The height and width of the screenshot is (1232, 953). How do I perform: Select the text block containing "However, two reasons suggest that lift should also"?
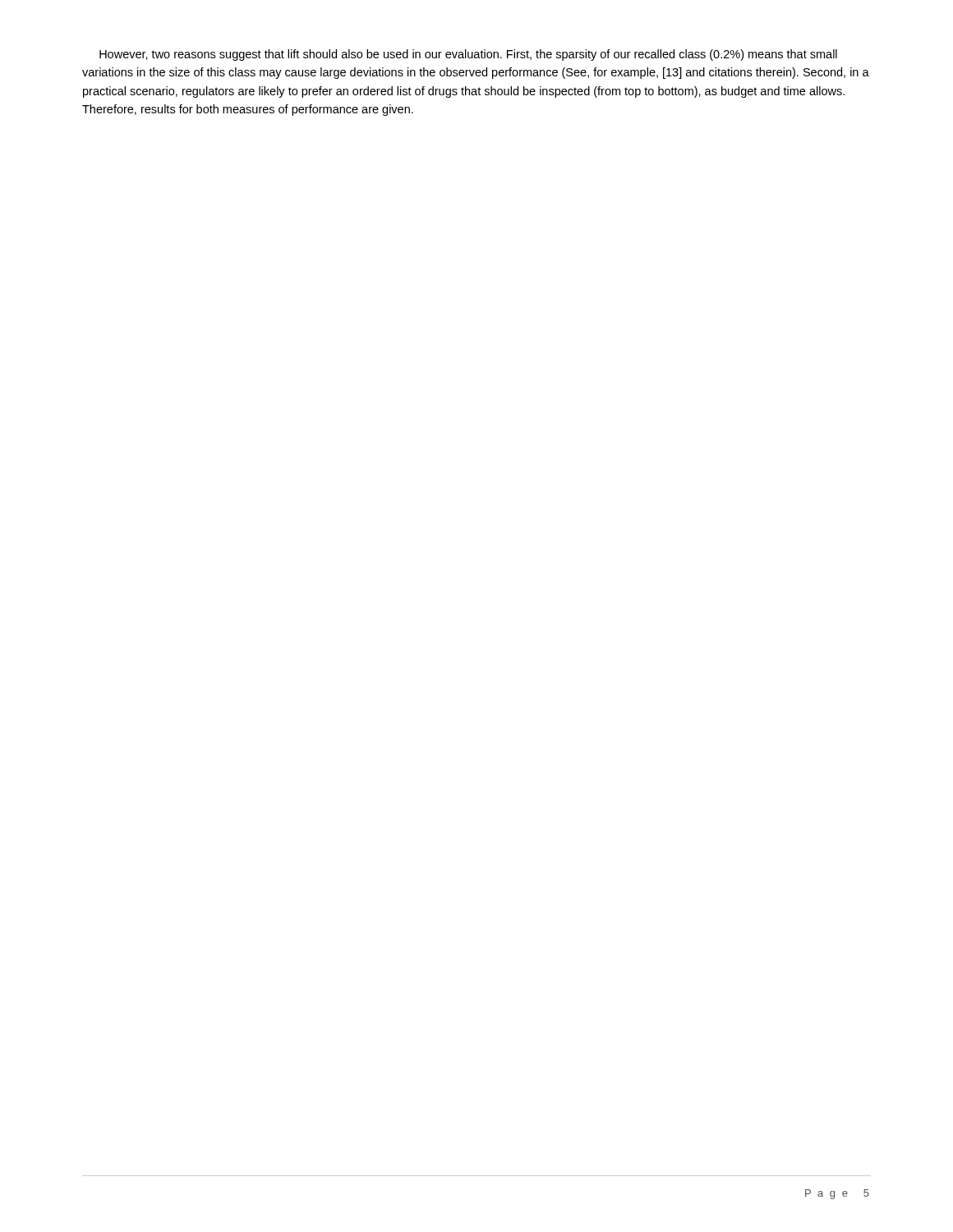point(475,82)
